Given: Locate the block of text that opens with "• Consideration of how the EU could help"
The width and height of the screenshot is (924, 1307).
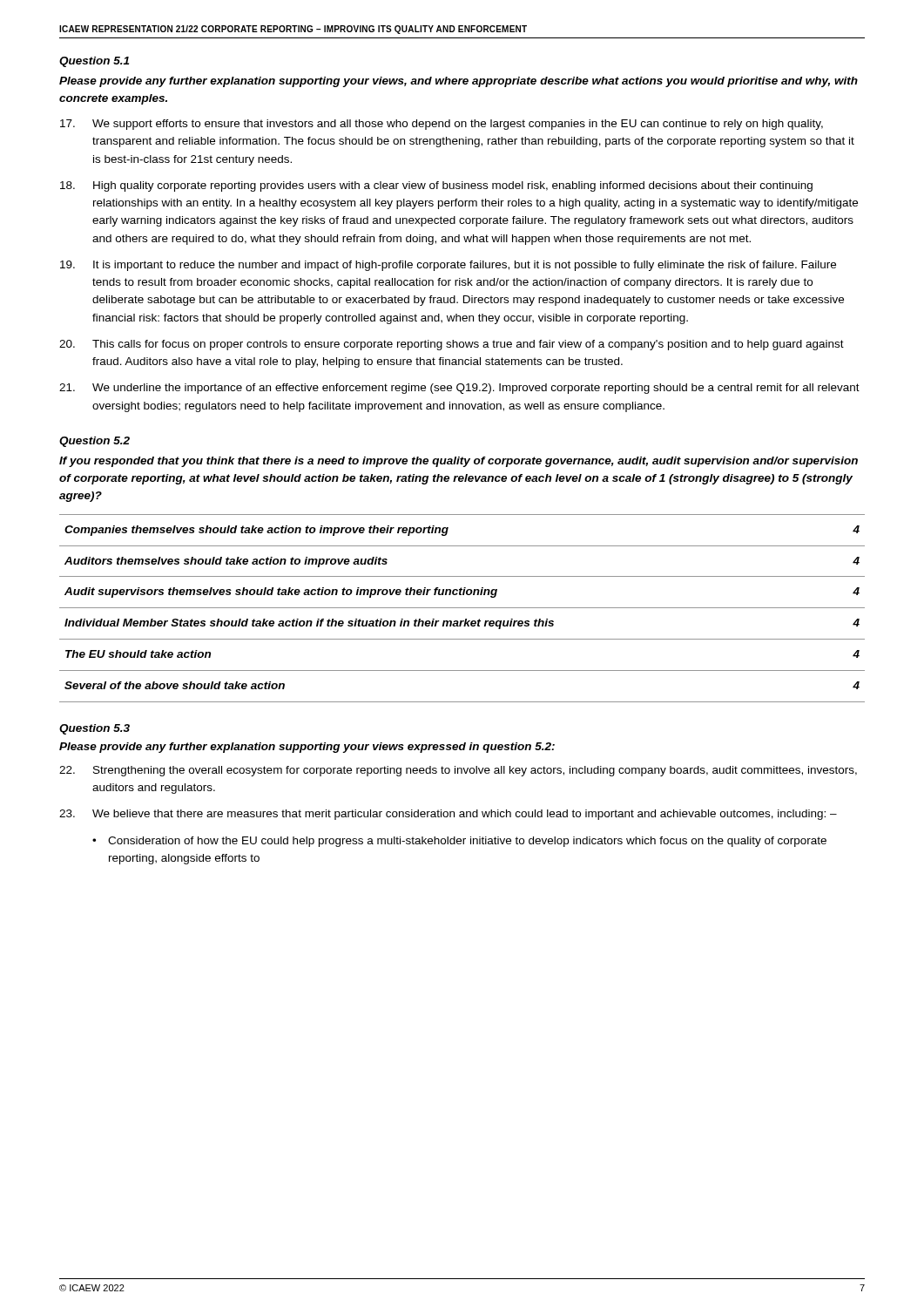Looking at the screenshot, I should point(479,850).
